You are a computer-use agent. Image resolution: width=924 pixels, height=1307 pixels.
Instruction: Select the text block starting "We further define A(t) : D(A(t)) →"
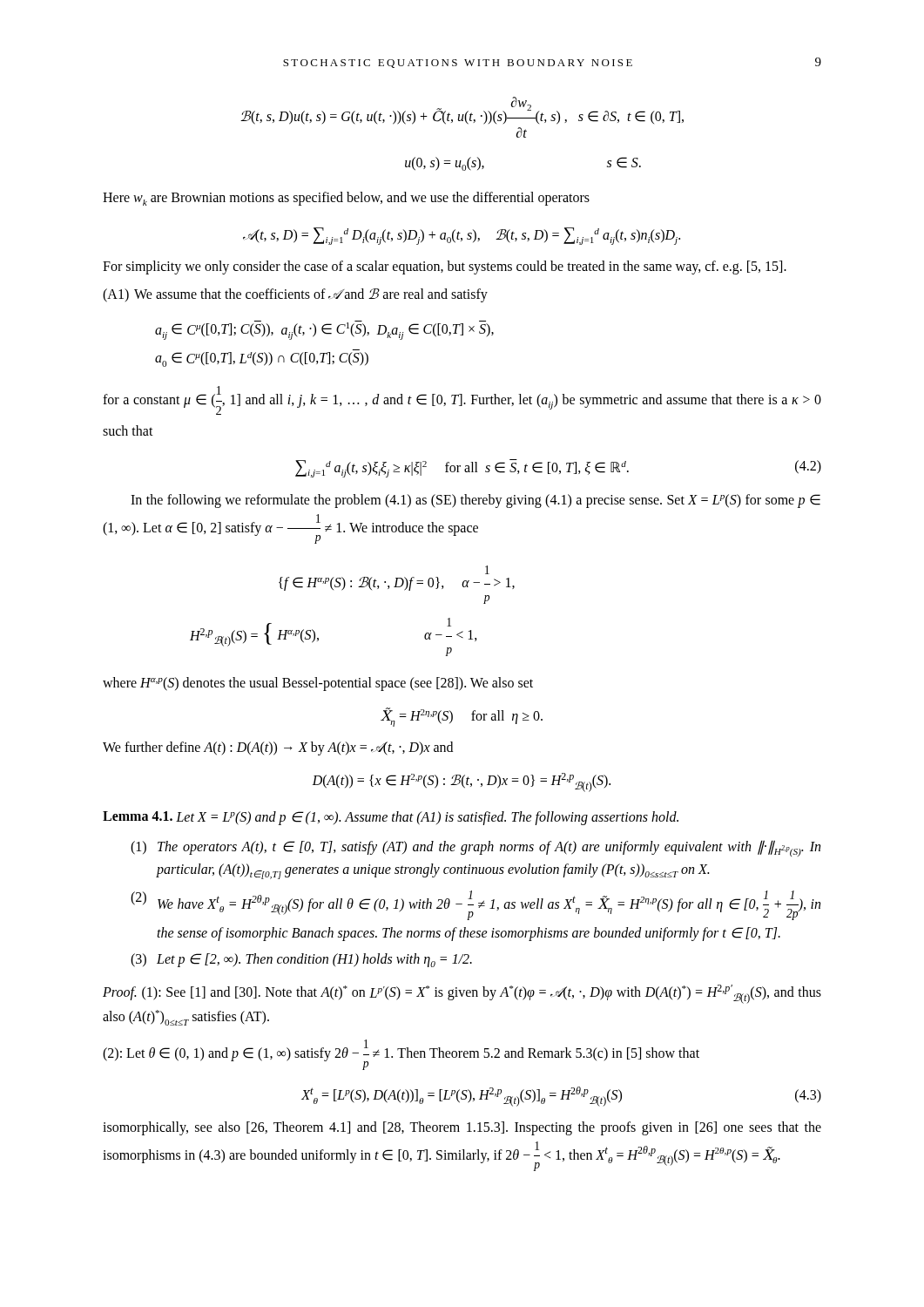462,747
